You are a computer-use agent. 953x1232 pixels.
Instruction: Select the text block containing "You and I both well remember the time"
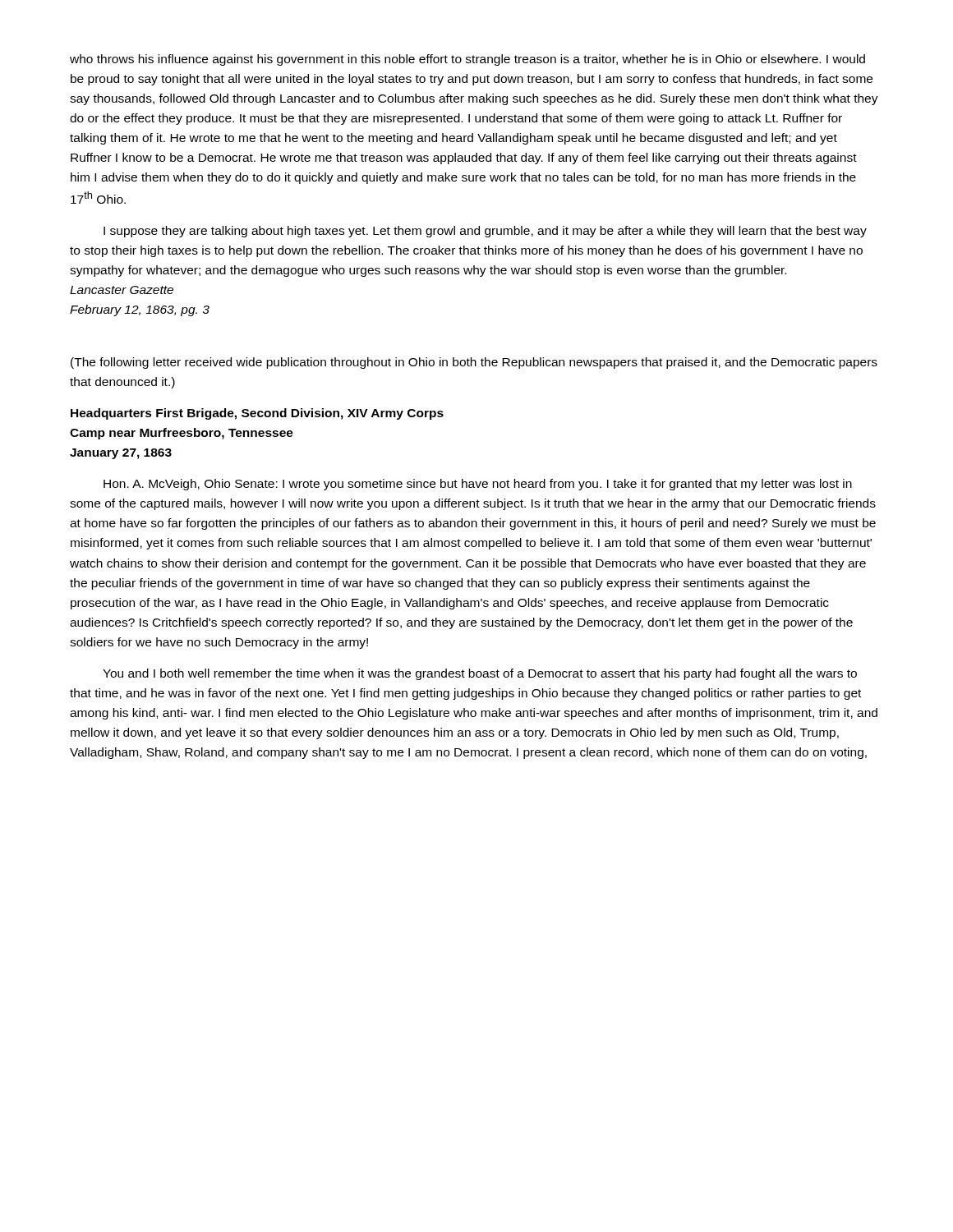(474, 713)
